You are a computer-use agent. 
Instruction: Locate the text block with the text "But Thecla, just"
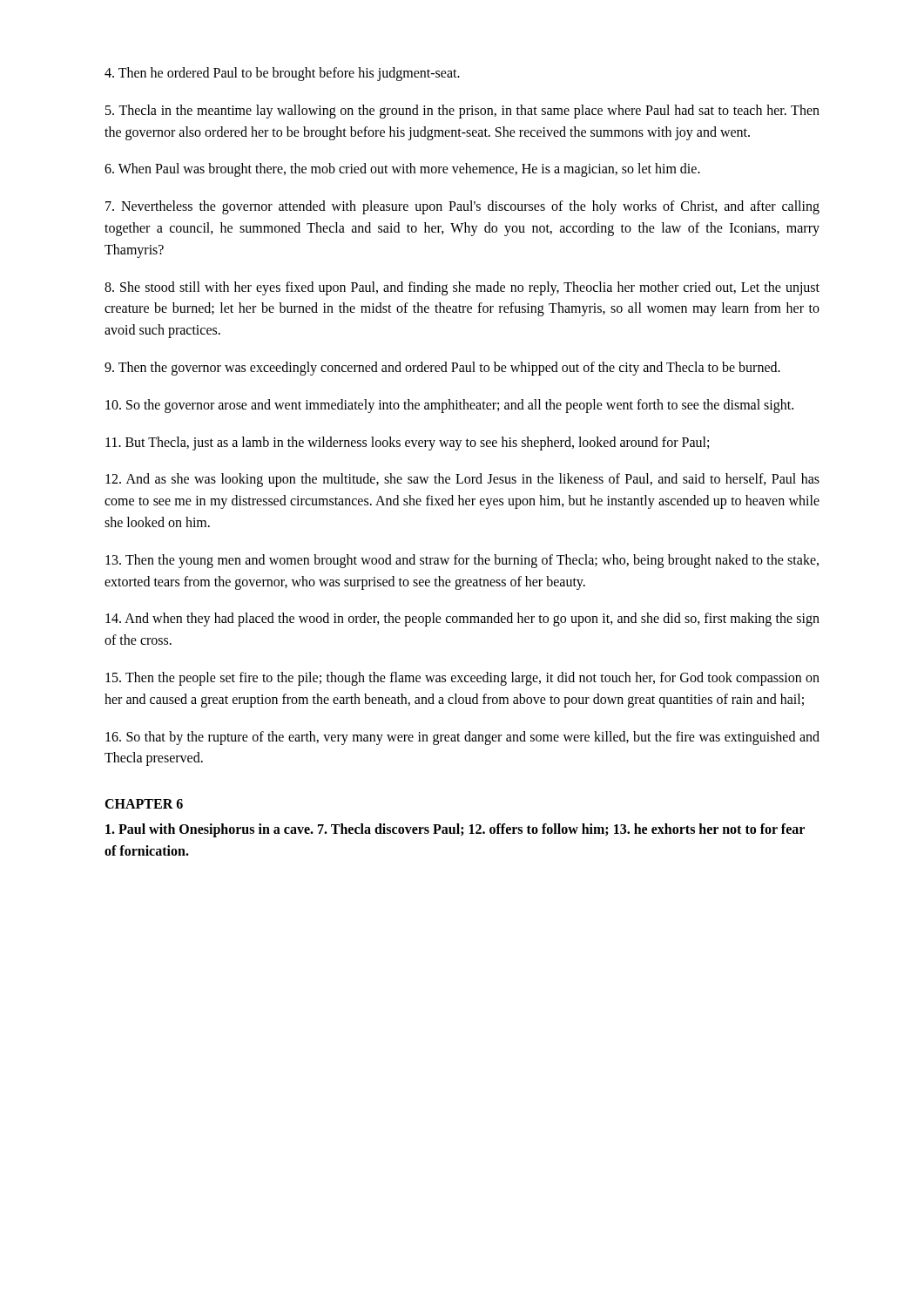(x=407, y=442)
